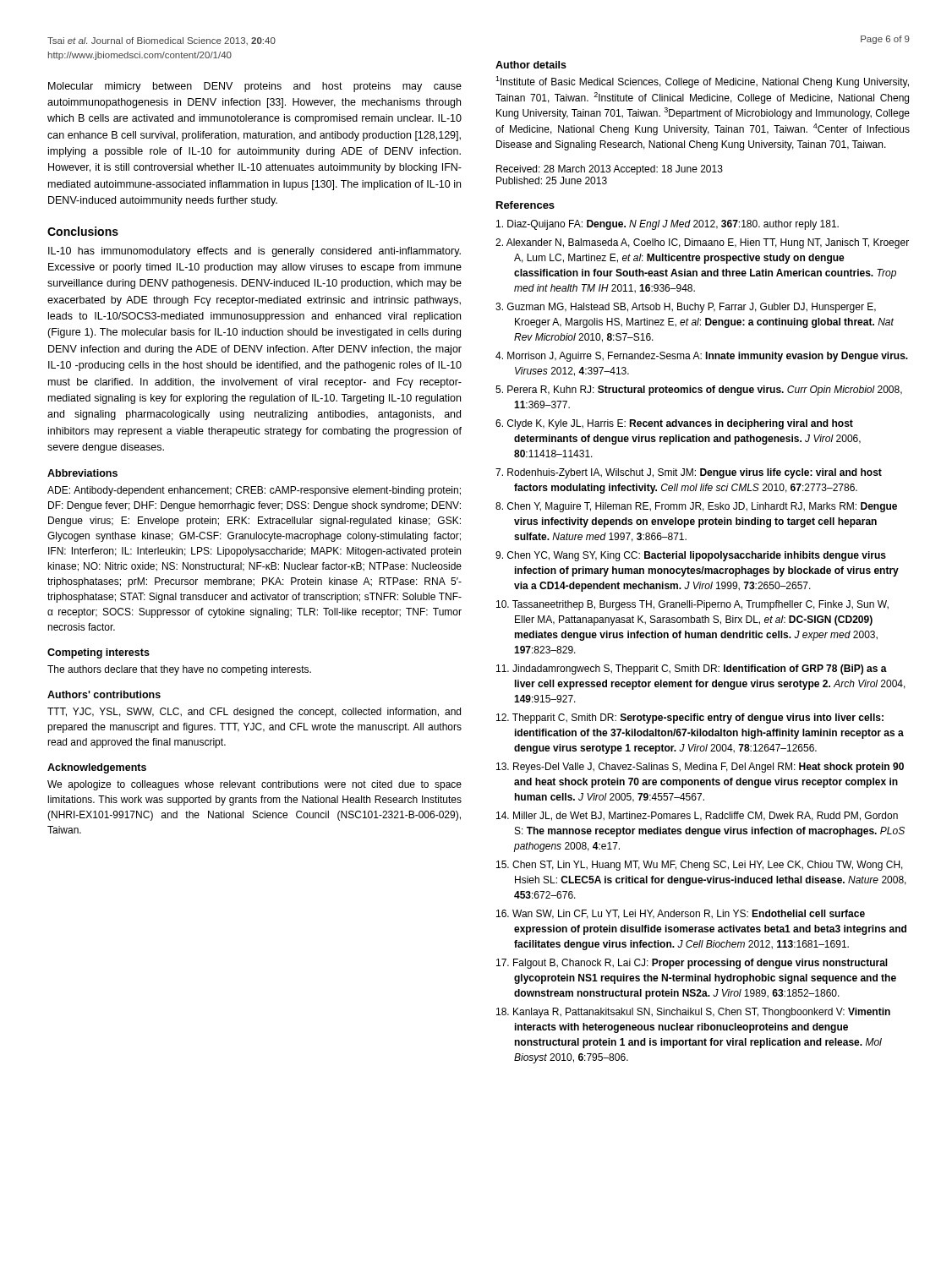
Task: Locate the region starting "We apologize to colleagues whose"
Action: pos(254,808)
